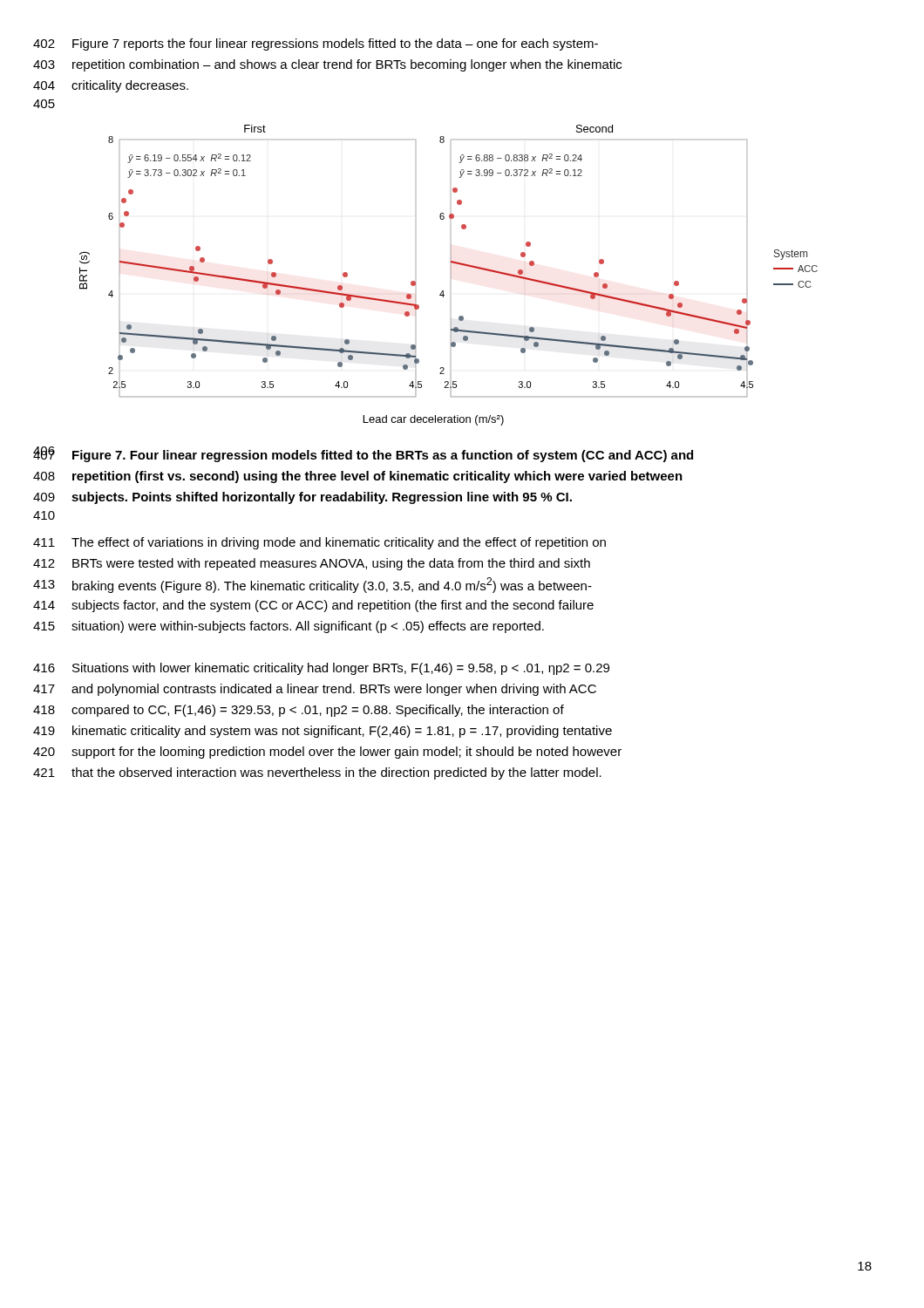Navigate to the text starting "408 repetition (first vs. second) using"
Viewport: 924px width, 1308px height.
[377, 476]
